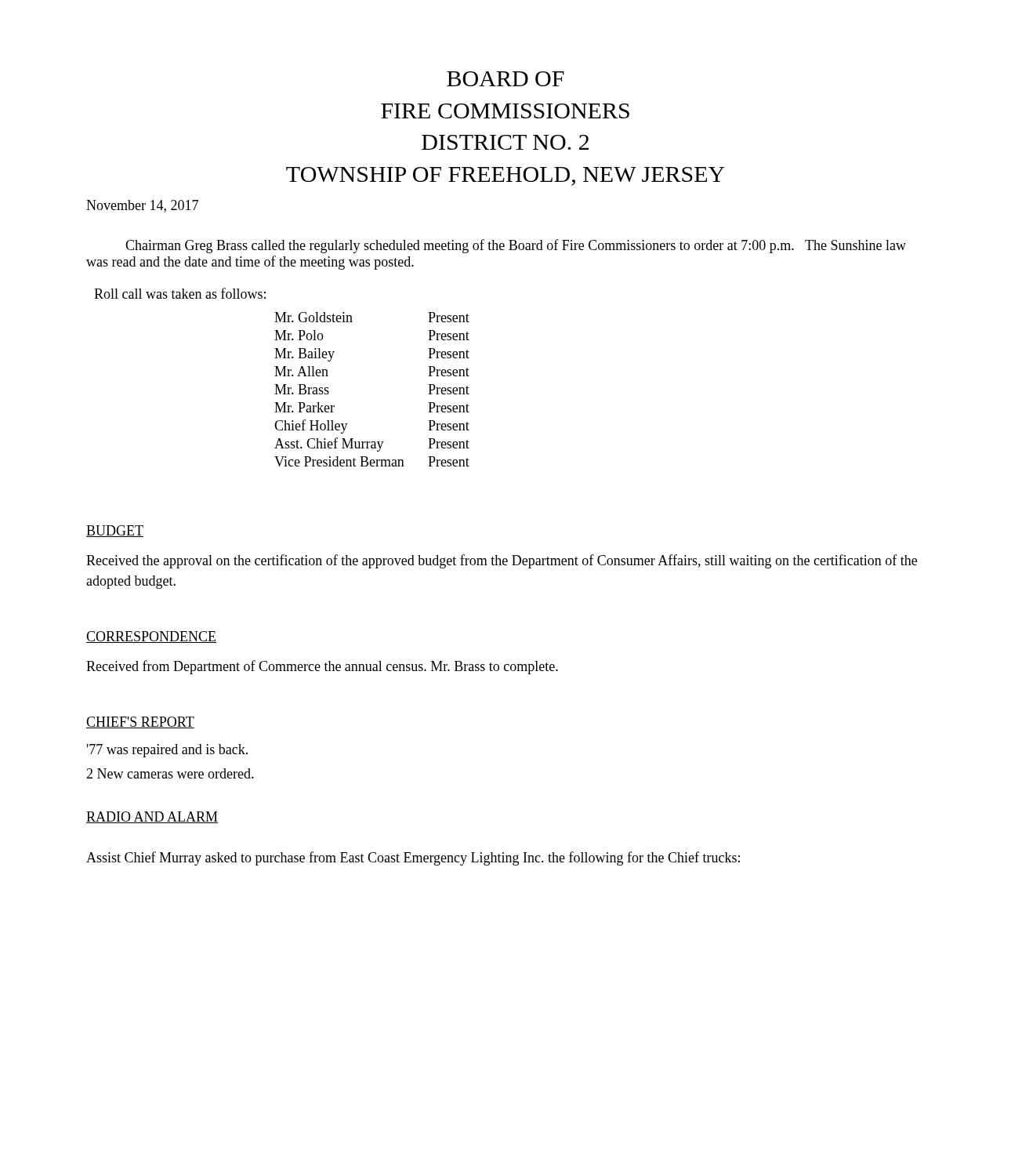
Task: Locate the block of text that opens with "Assist Chief Murray"
Action: (x=414, y=858)
